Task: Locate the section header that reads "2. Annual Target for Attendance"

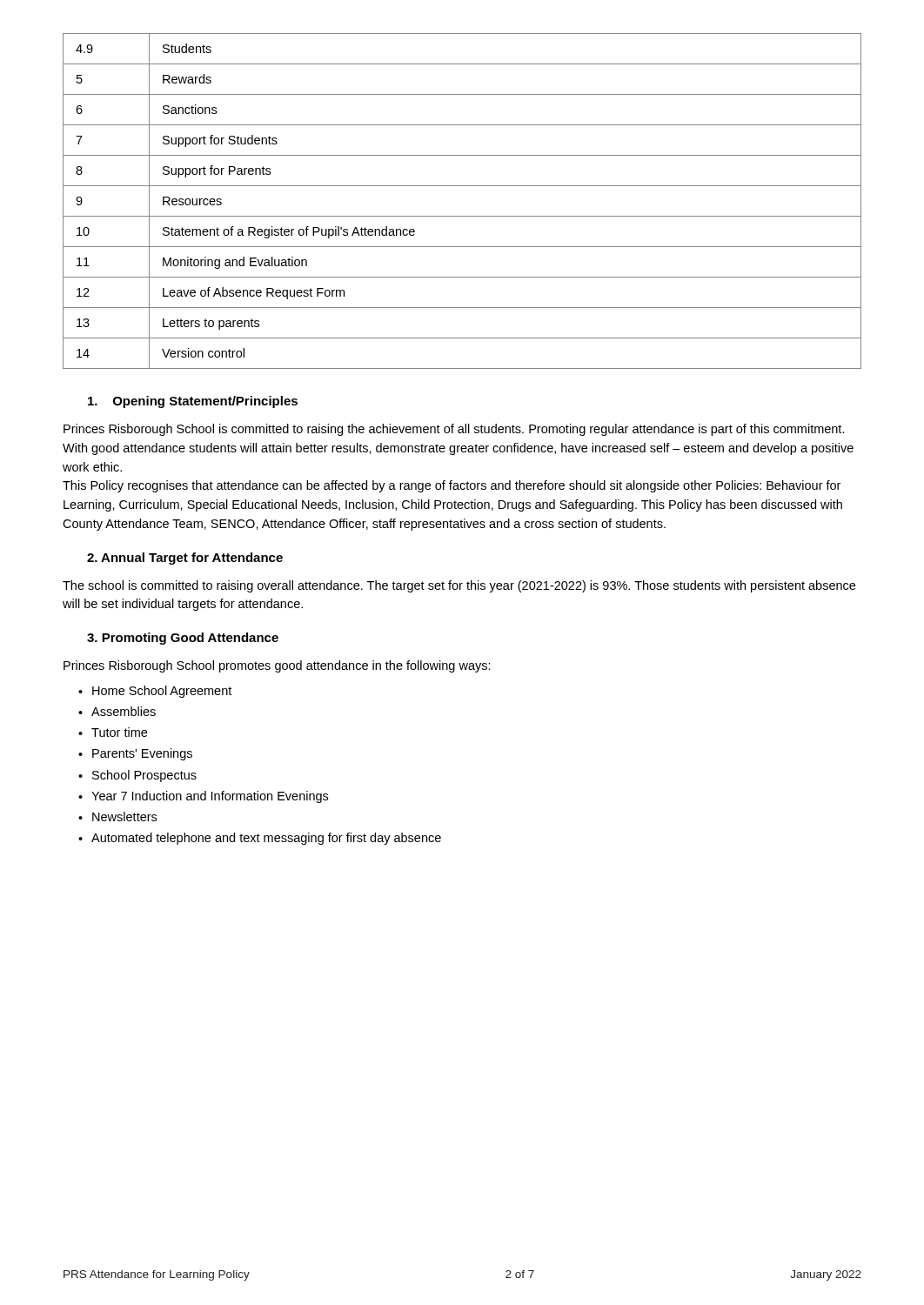Action: 185,557
